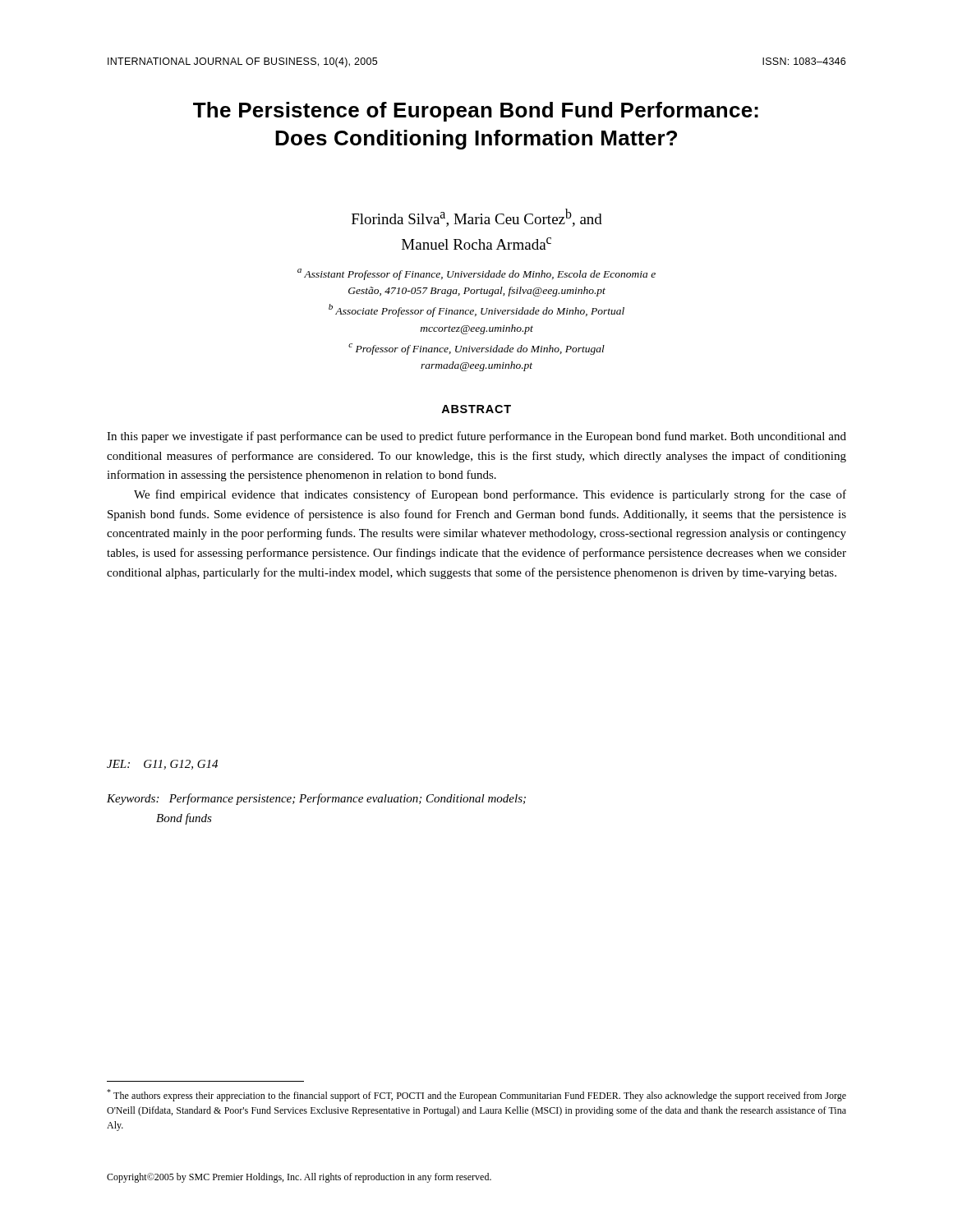The image size is (953, 1232).
Task: Where is the passage that starts "Florinda Silvaa, Maria Ceu Cortezb, and Manuel Rocha"?
Action: click(x=476, y=290)
